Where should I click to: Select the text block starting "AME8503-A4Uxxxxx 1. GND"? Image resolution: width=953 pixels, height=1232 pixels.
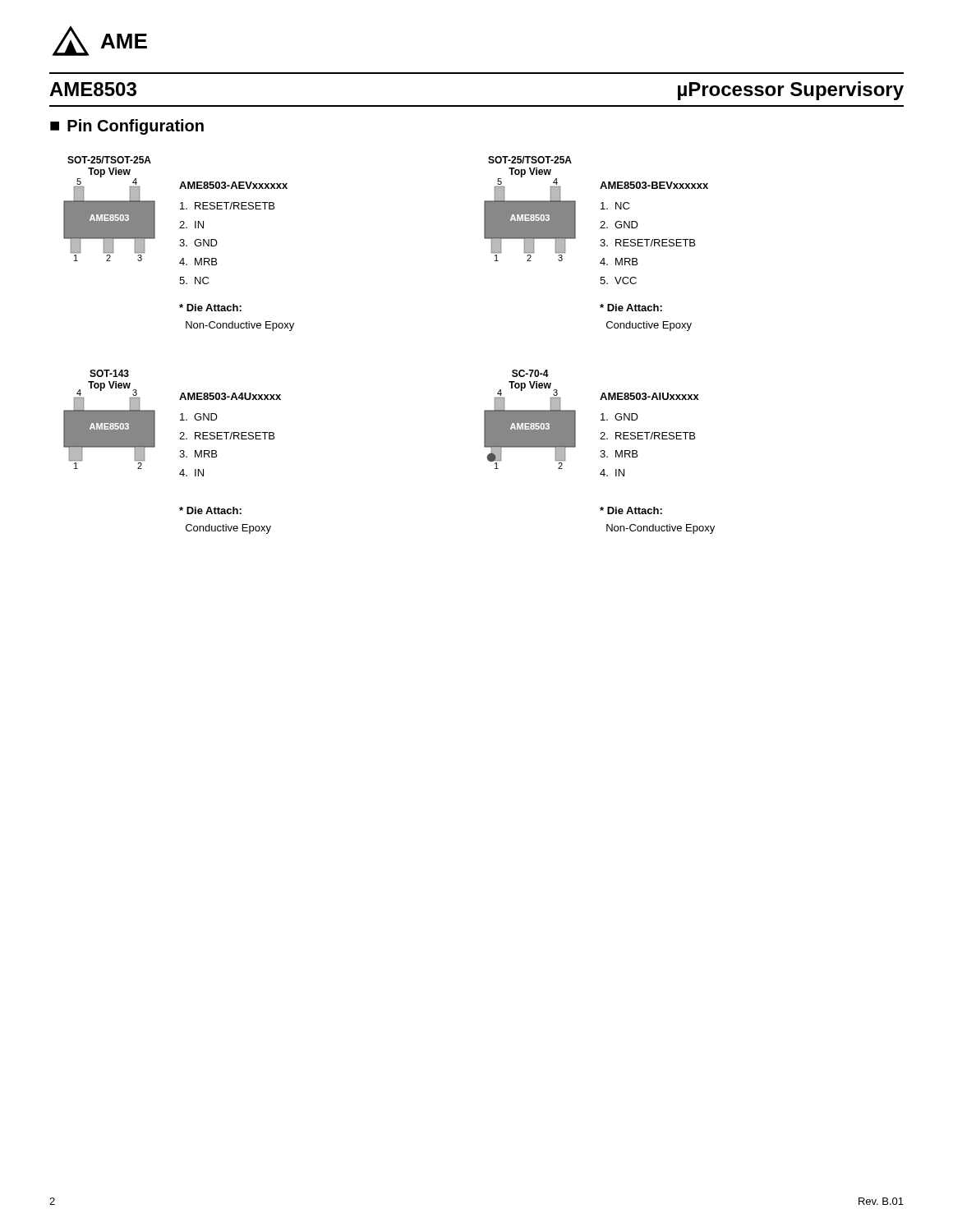pyautogui.click(x=230, y=435)
